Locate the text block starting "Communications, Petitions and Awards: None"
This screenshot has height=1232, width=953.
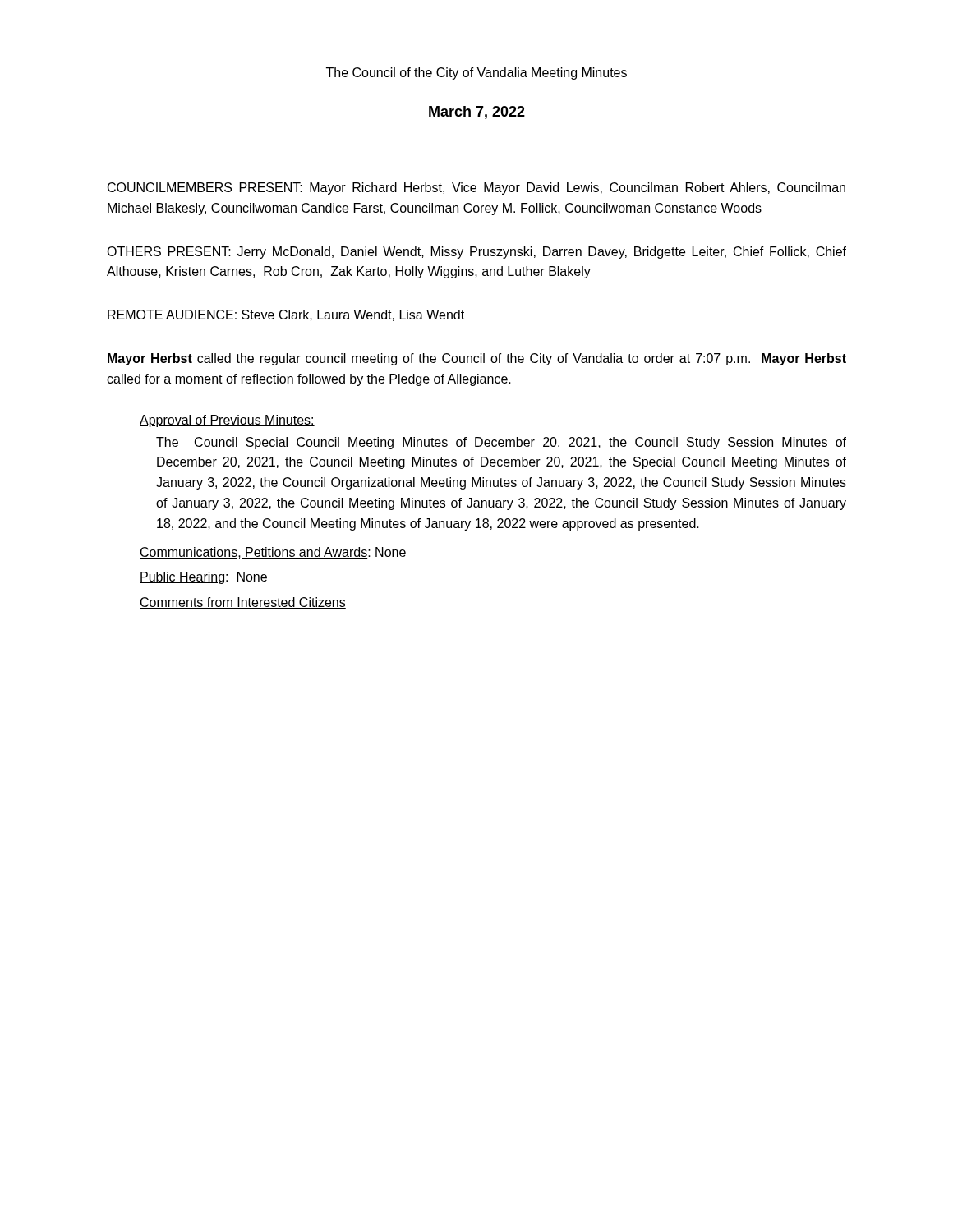point(273,552)
